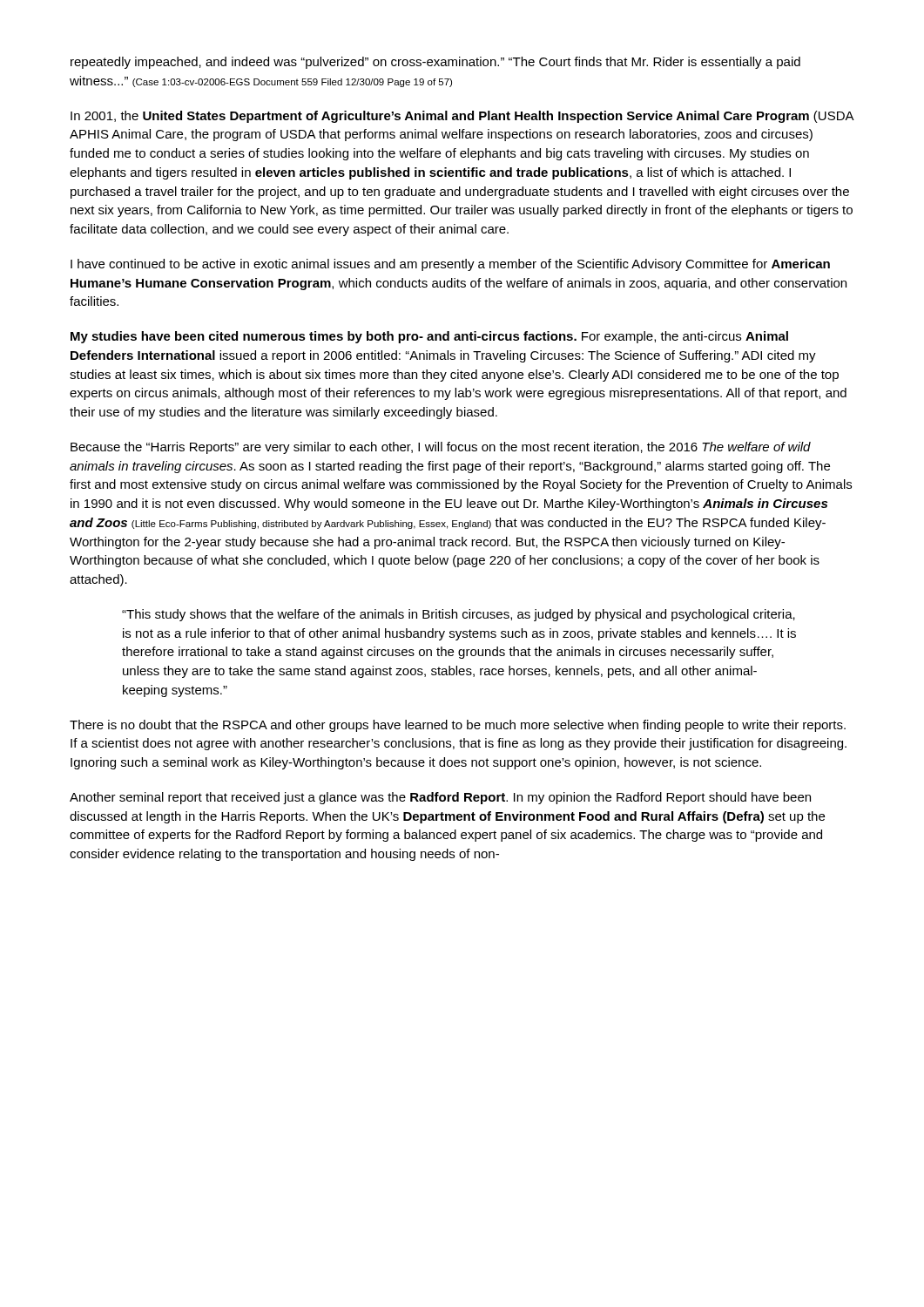
Task: Click on the block starting "repeatedly impeached, and"
Action: tap(435, 71)
